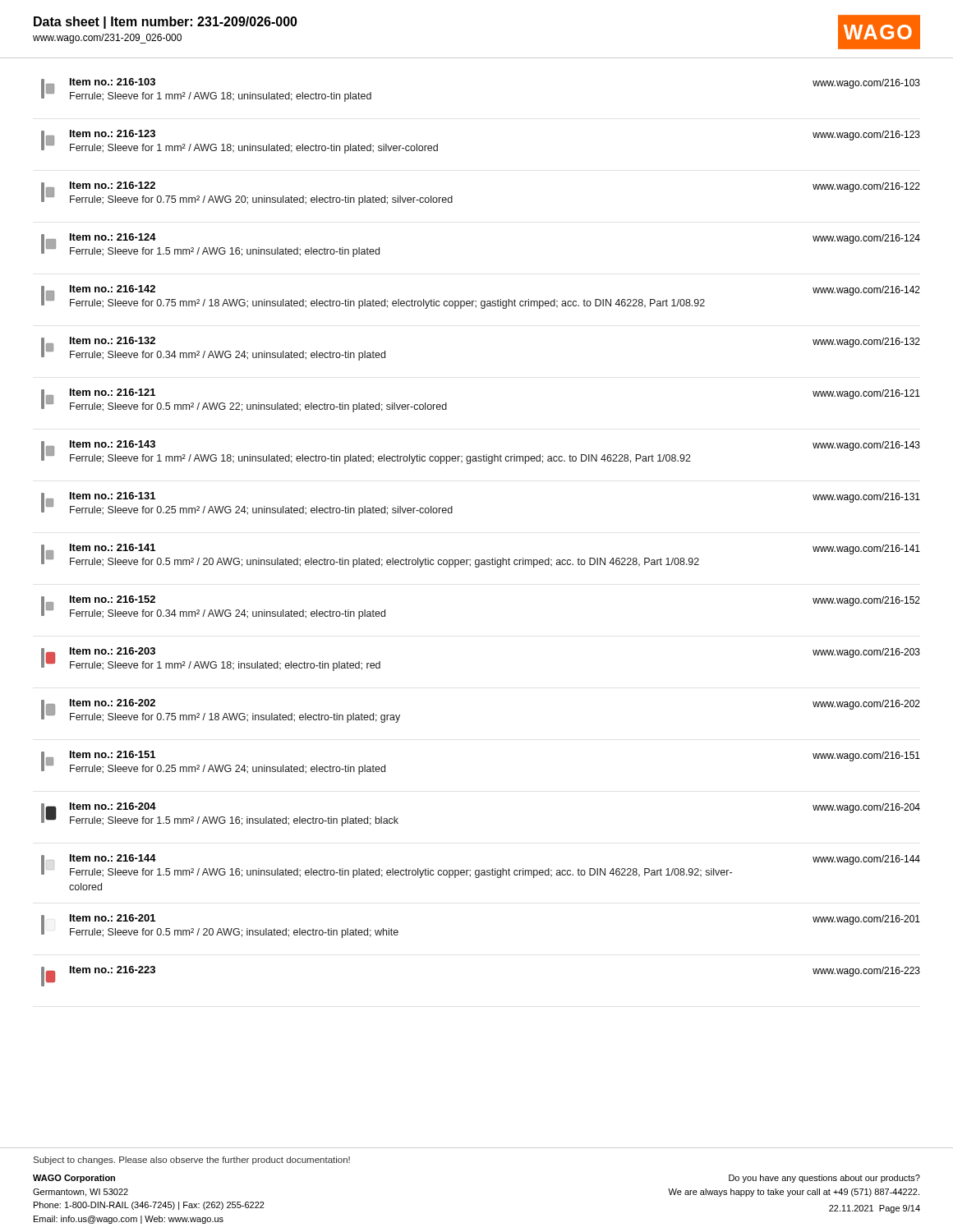953x1232 pixels.
Task: Select the text starting "Item no.: 216-132 Ferrule; Sleeve for 0.34"
Action: (136, 353)
